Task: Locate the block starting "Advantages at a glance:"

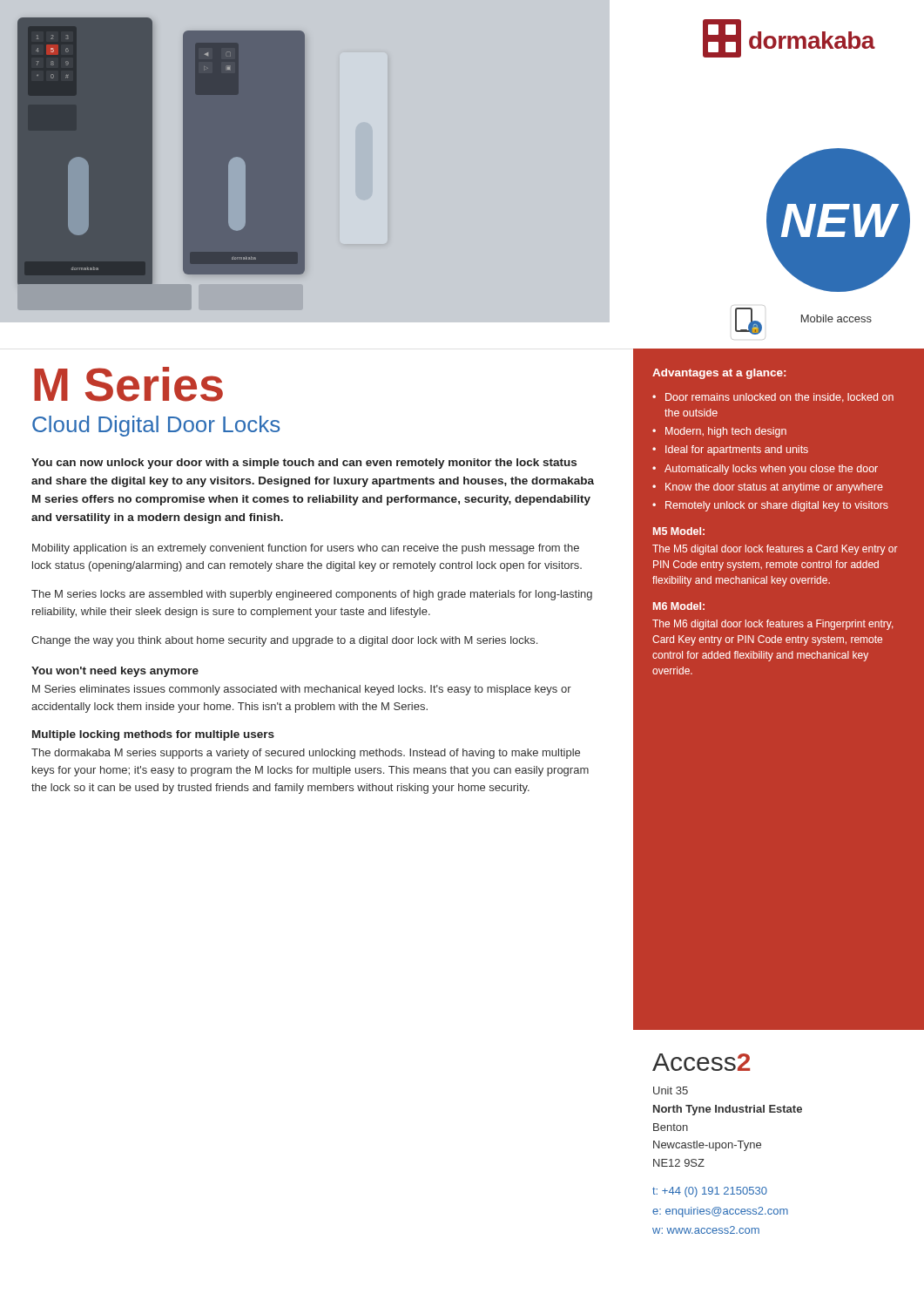Action: (720, 372)
